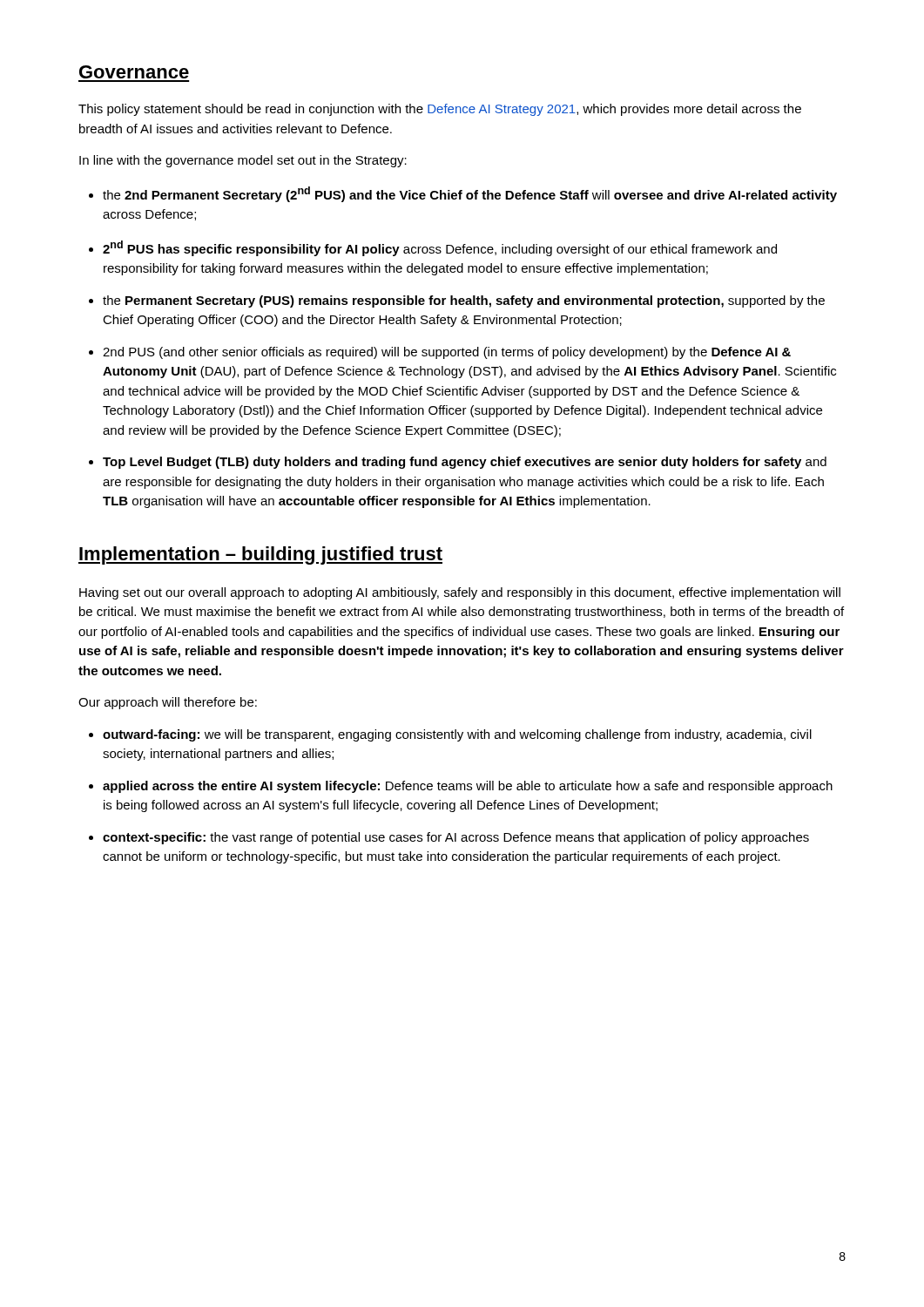The height and width of the screenshot is (1307, 924).
Task: Find the passage starting "Top Level Budget (TLB) duty holders and"
Action: tap(474, 482)
